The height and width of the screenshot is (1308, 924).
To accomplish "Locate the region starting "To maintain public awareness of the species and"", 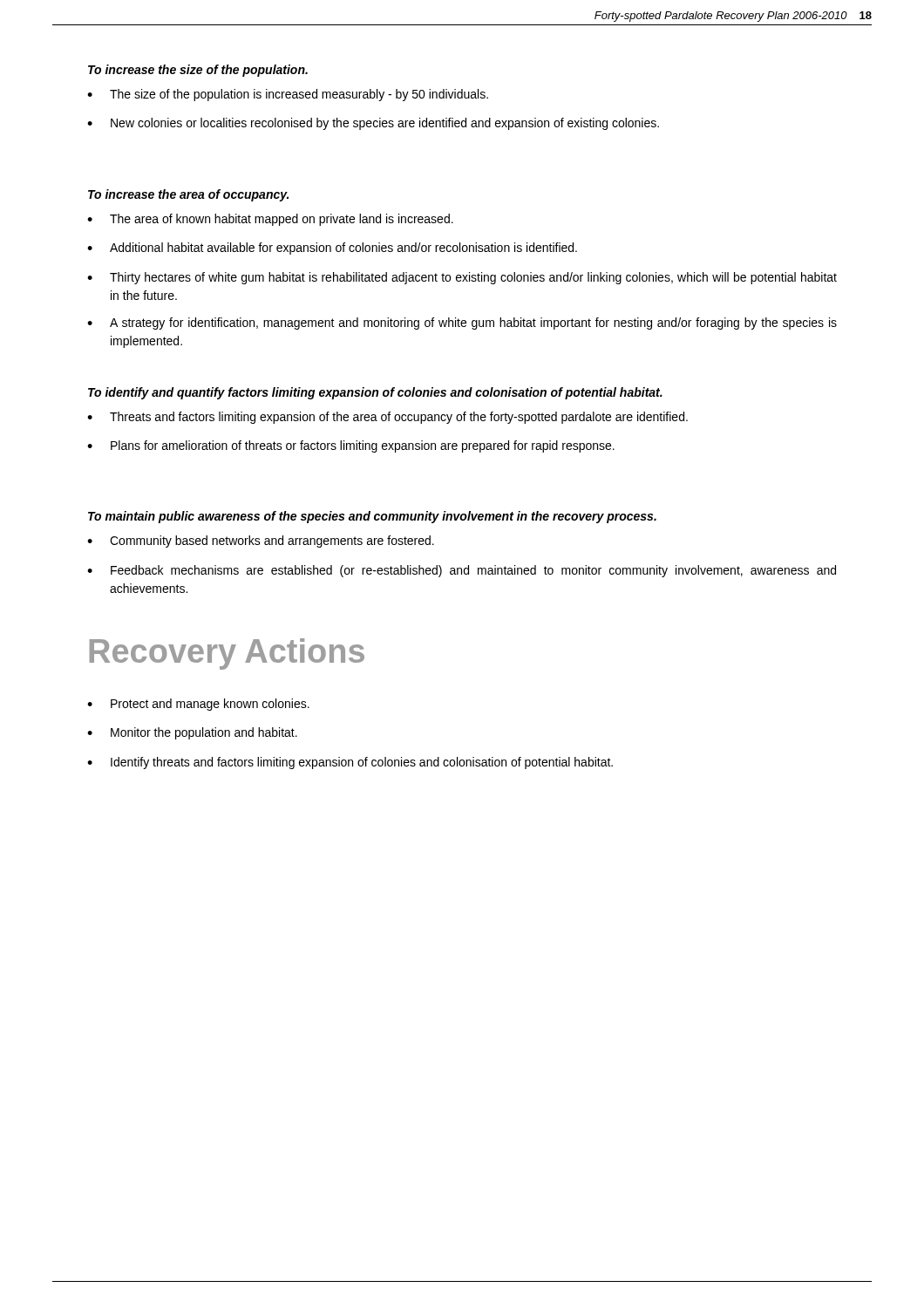I will coord(372,517).
